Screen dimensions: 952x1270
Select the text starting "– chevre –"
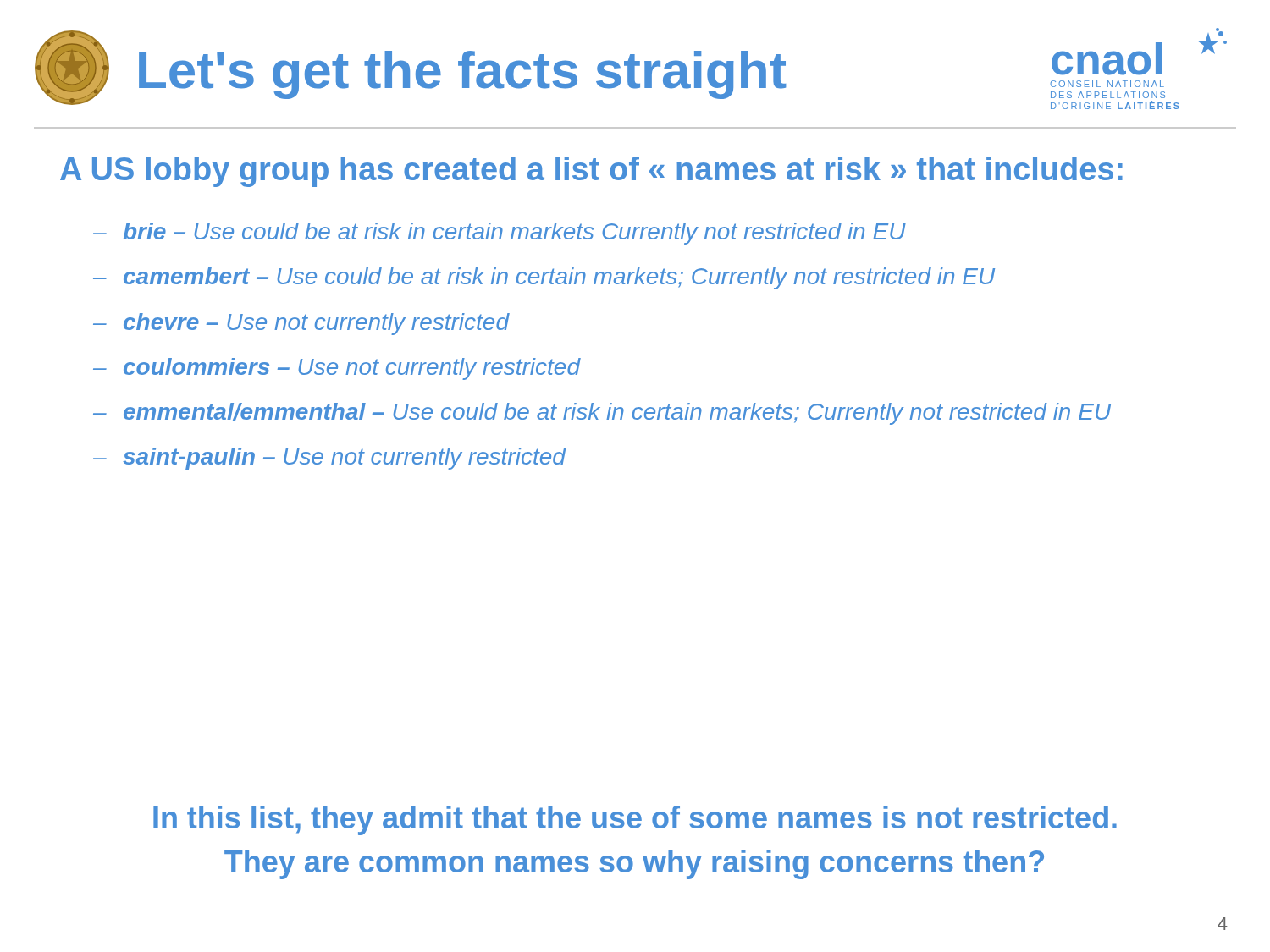pyautogui.click(x=301, y=324)
